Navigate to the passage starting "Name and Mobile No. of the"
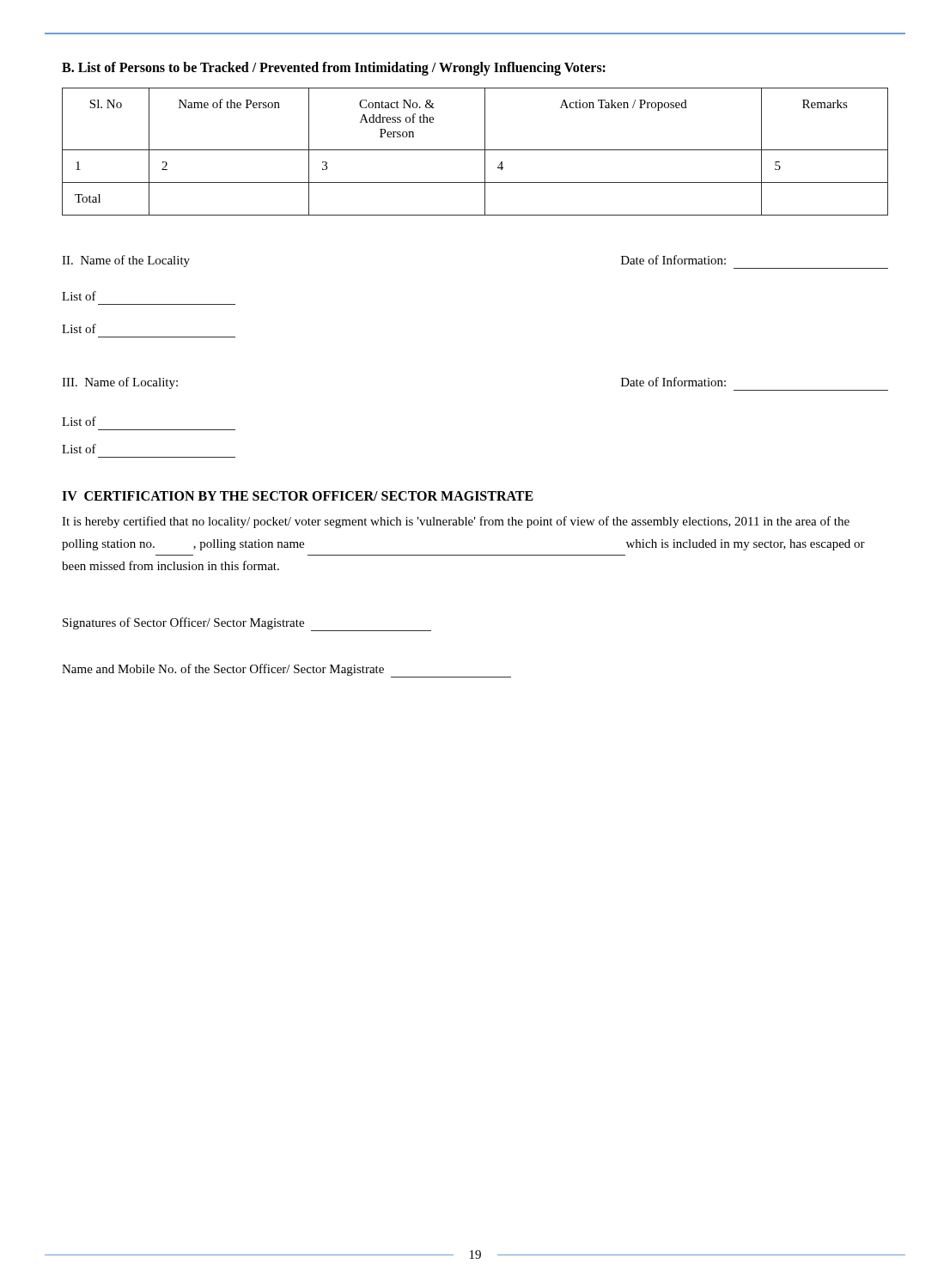The height and width of the screenshot is (1288, 950). [x=287, y=669]
